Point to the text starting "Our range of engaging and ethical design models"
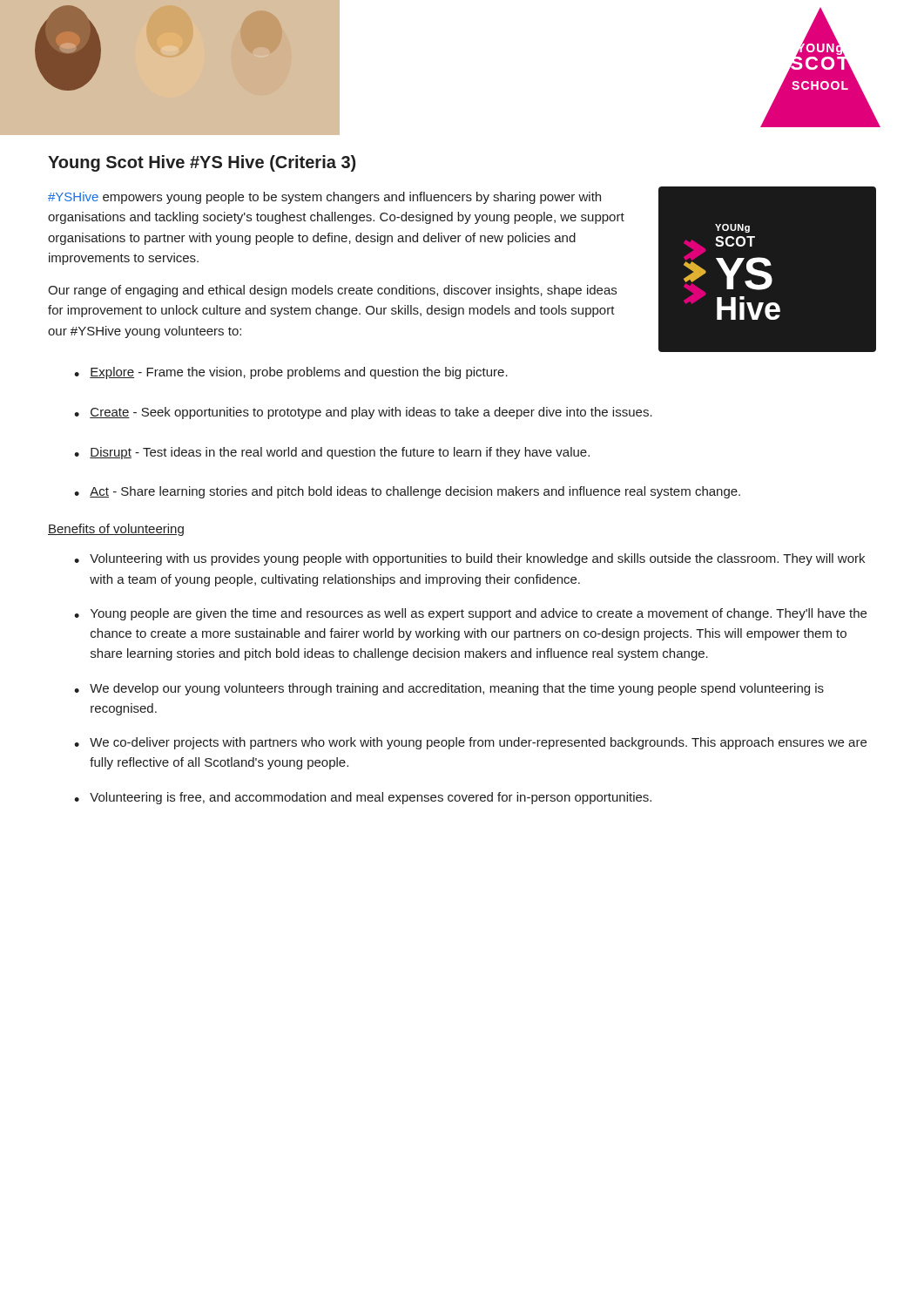The width and height of the screenshot is (924, 1307). 333,310
